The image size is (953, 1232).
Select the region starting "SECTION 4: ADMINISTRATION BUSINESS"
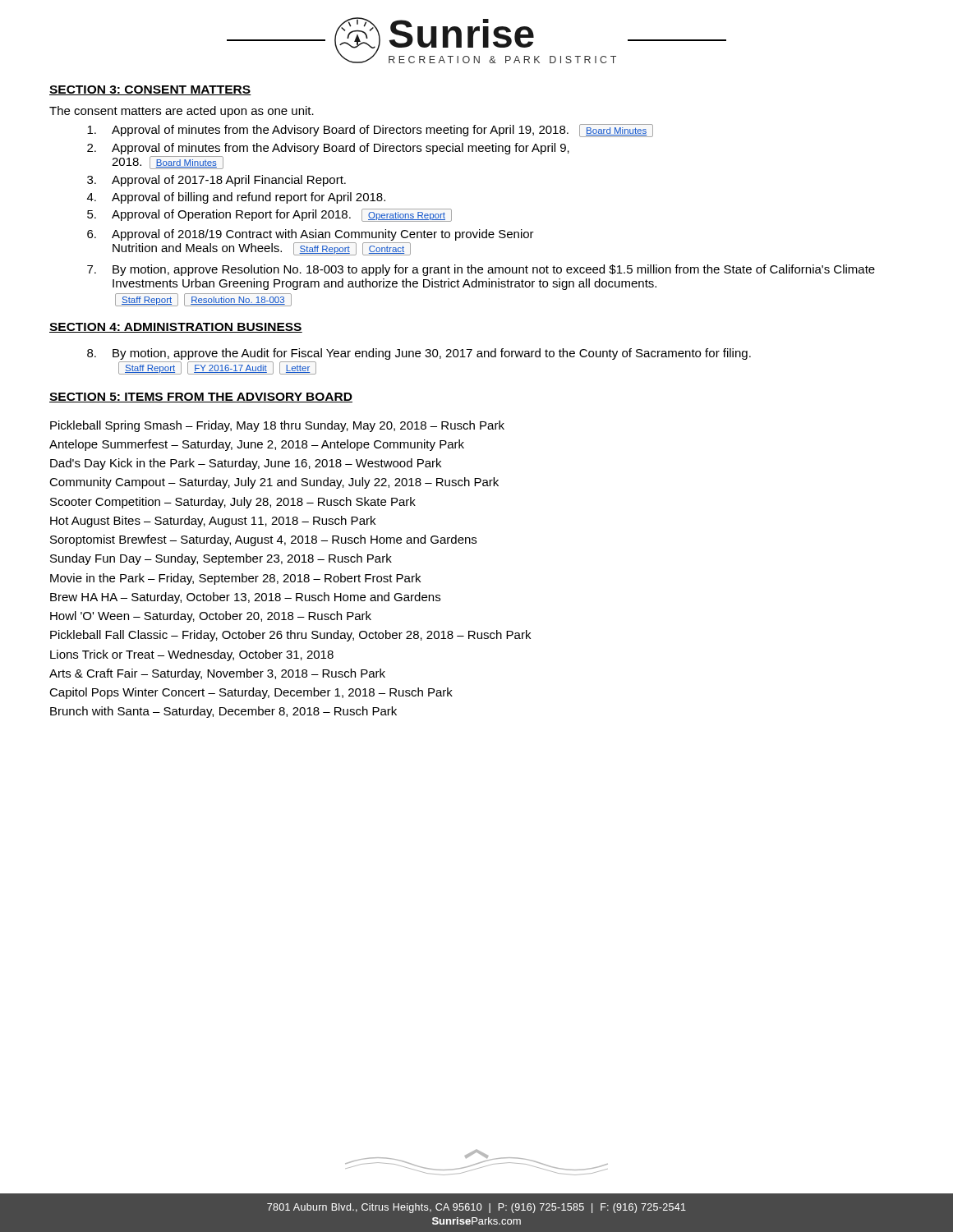(176, 326)
